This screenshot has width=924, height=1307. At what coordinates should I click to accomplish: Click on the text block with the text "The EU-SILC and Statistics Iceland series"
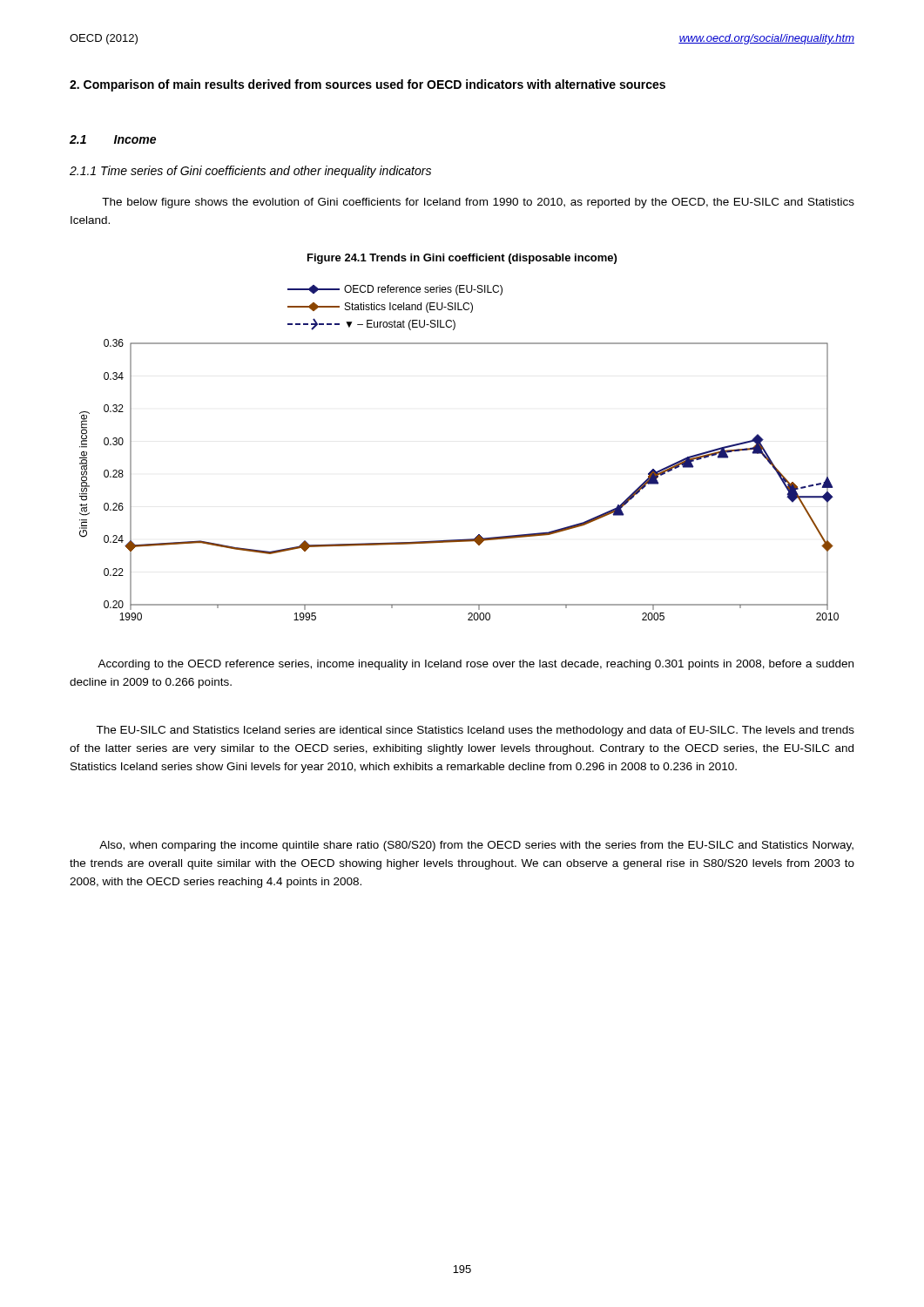(x=462, y=748)
